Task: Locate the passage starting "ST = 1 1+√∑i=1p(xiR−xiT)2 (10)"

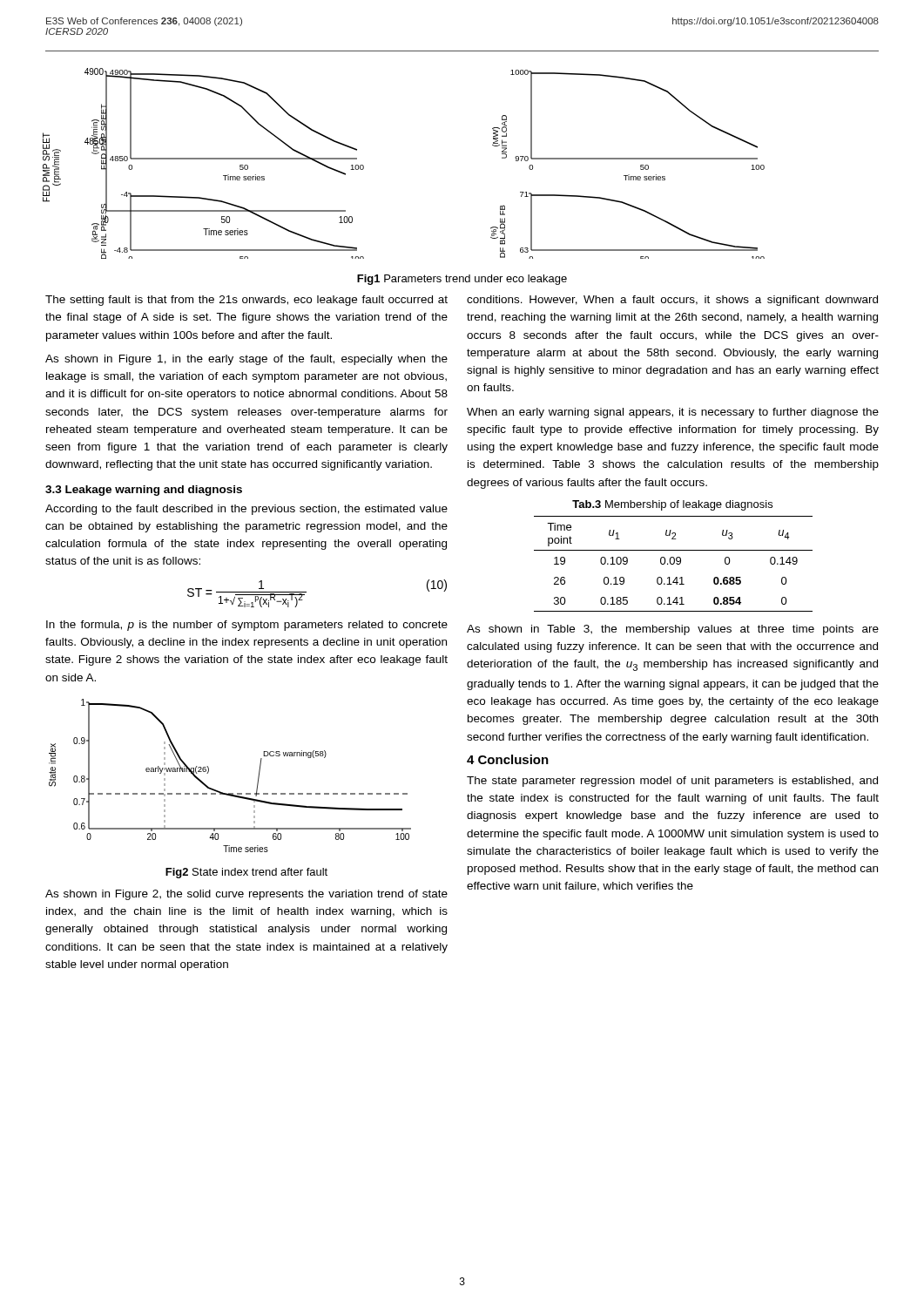Action: 317,593
